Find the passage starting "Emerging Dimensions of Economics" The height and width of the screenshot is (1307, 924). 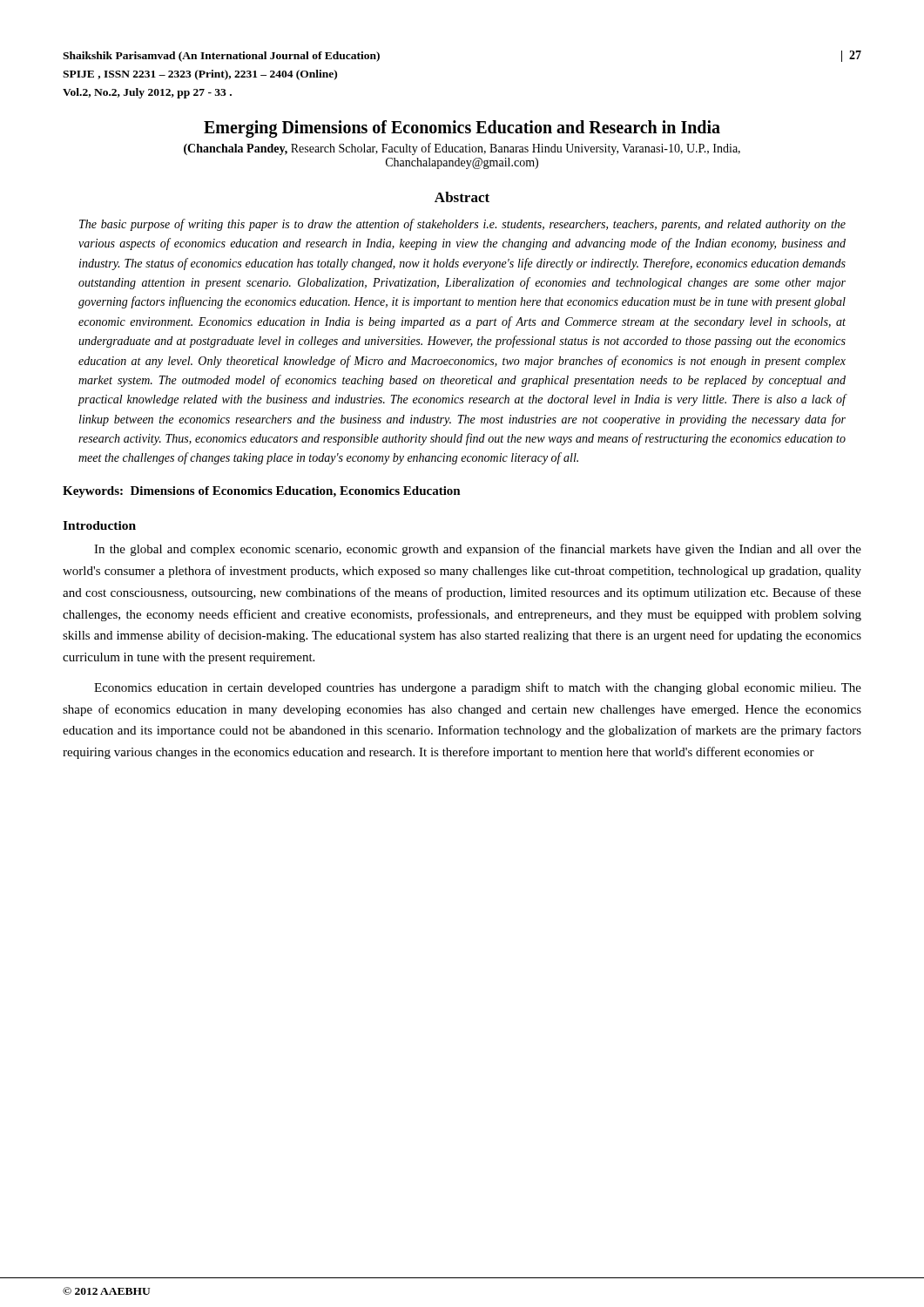tap(462, 127)
